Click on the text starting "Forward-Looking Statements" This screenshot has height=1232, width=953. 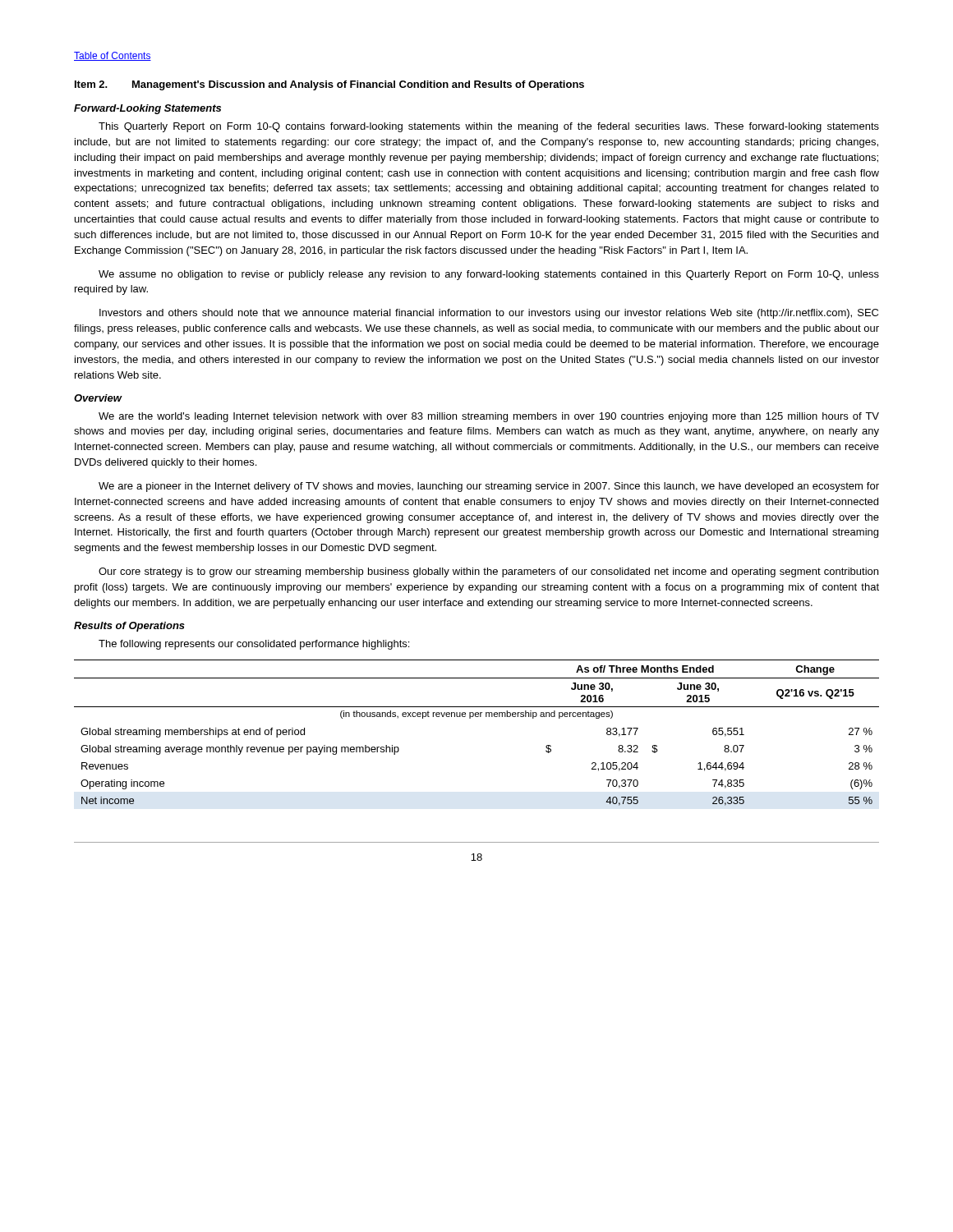(148, 108)
